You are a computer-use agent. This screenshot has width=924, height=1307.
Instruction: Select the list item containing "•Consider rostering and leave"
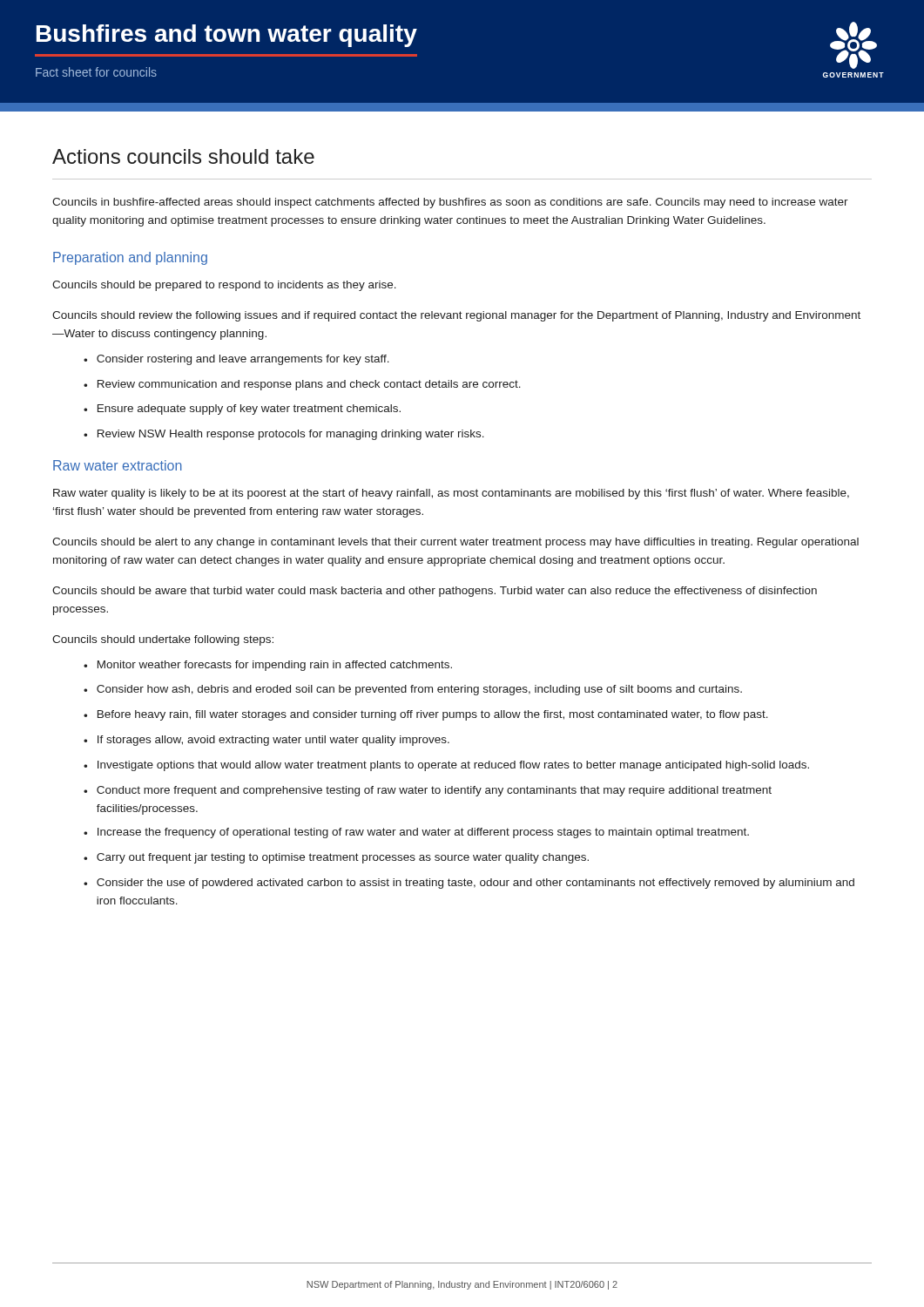point(237,360)
